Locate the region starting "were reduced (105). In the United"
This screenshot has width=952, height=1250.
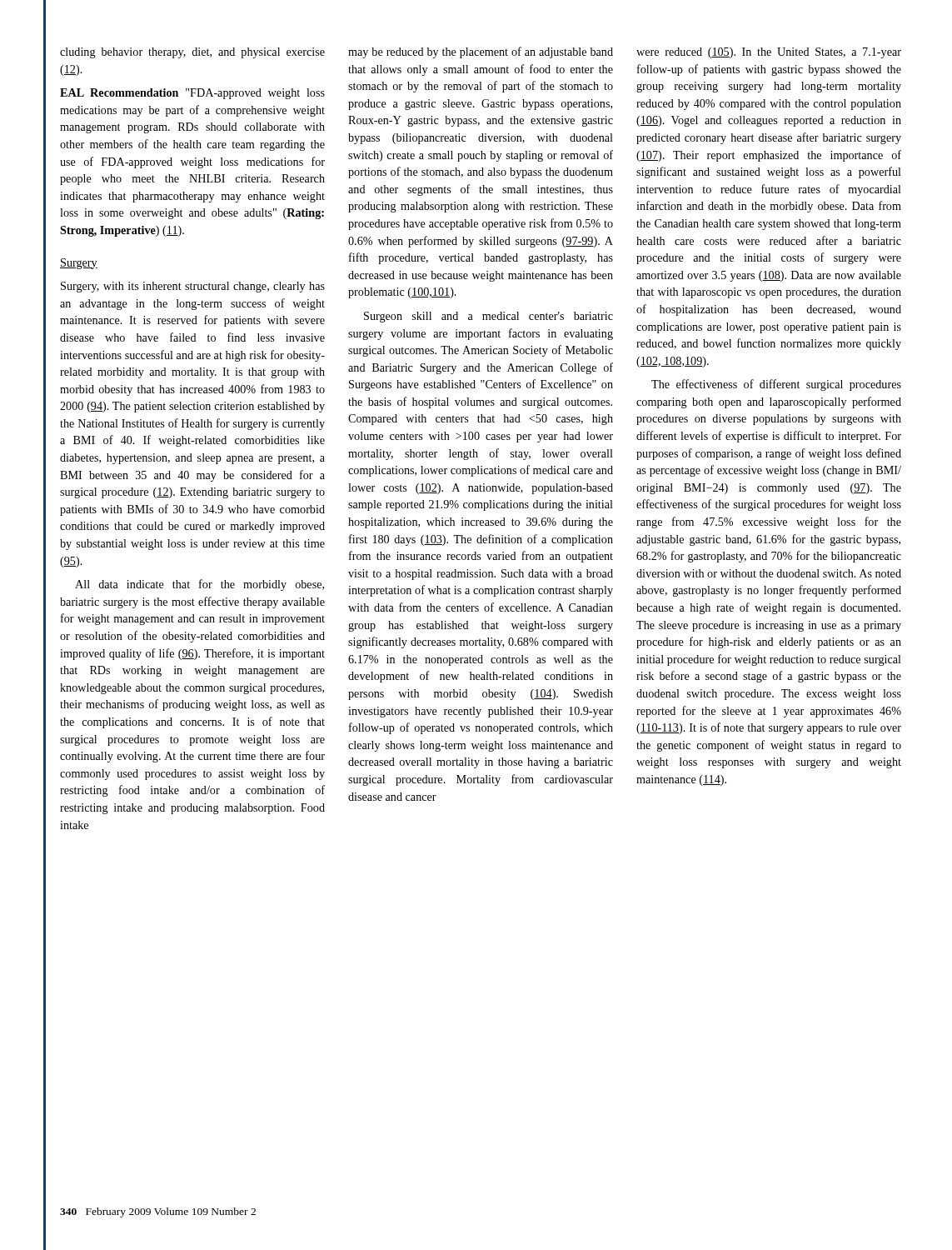click(769, 416)
